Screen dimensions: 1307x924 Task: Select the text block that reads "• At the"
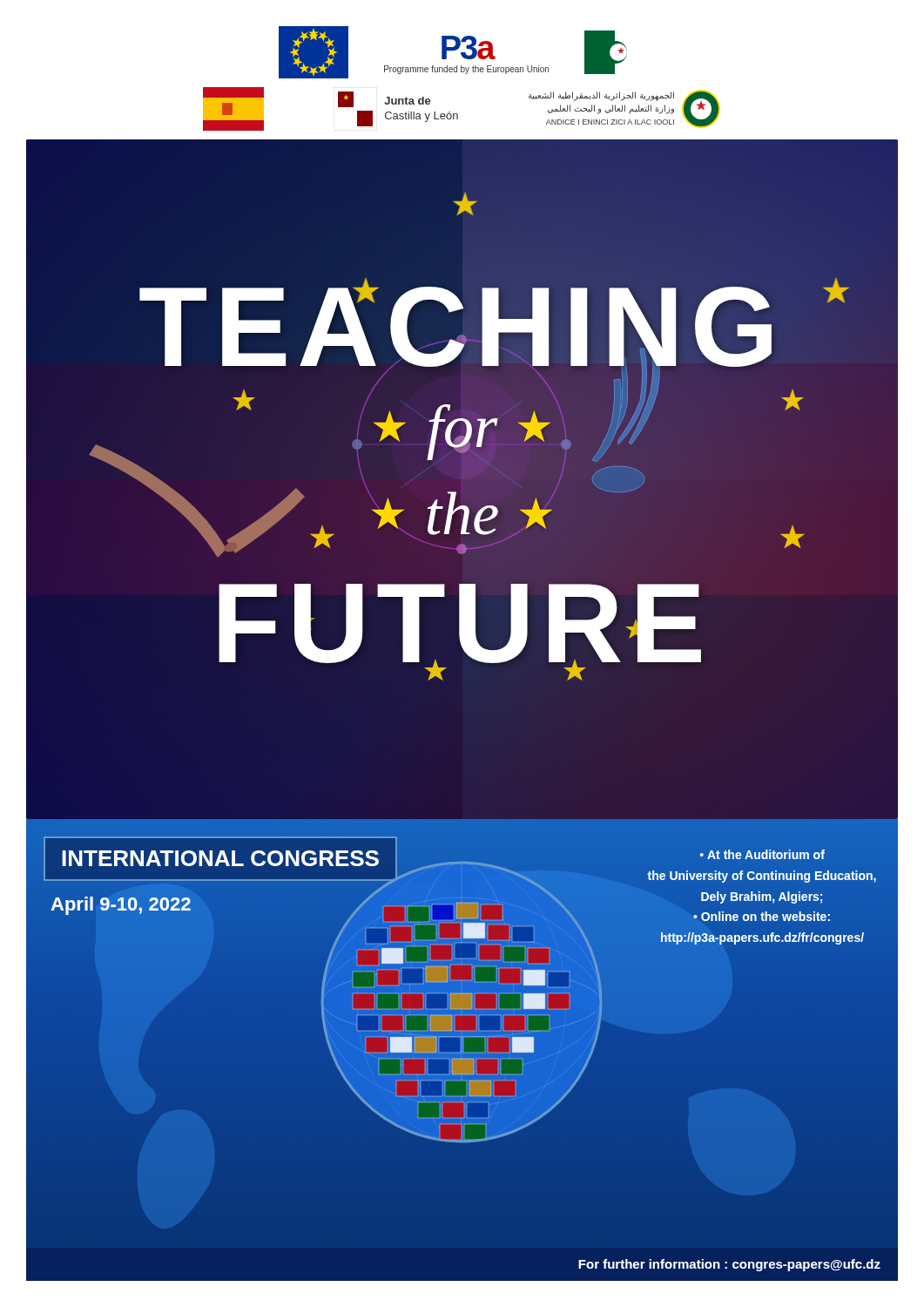pyautogui.click(x=762, y=896)
